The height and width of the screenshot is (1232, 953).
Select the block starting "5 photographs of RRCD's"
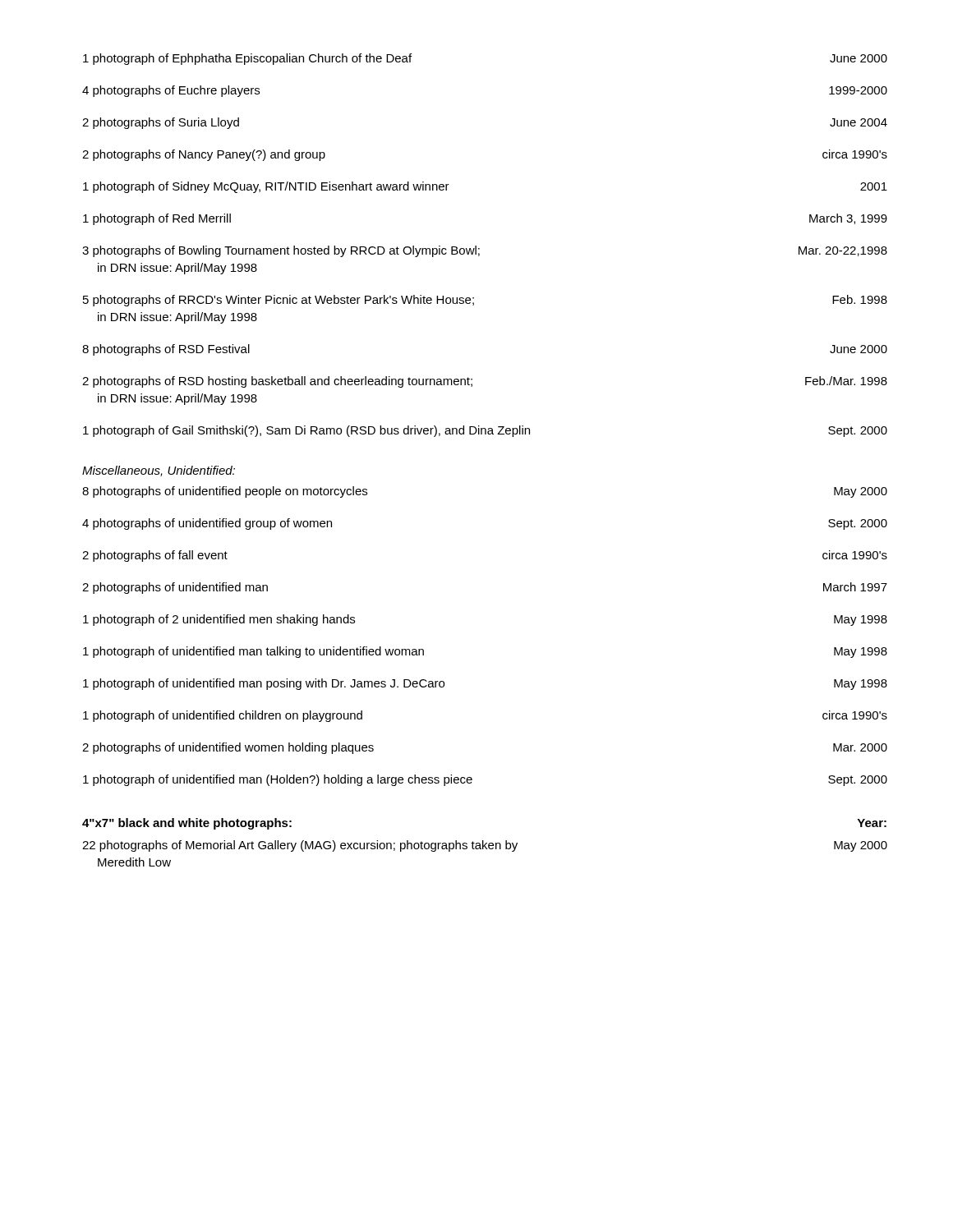pos(277,300)
